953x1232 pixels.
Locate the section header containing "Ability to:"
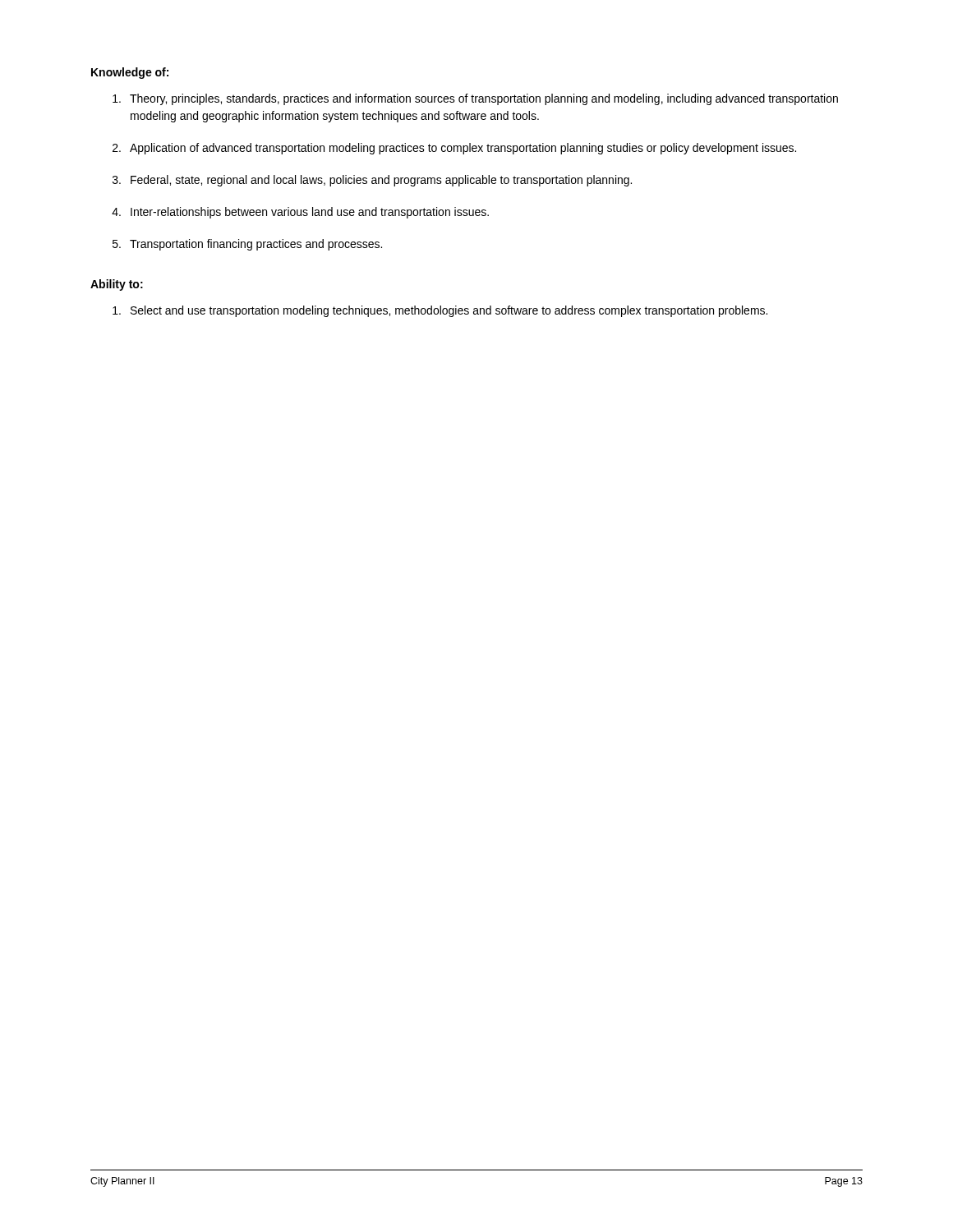(117, 284)
